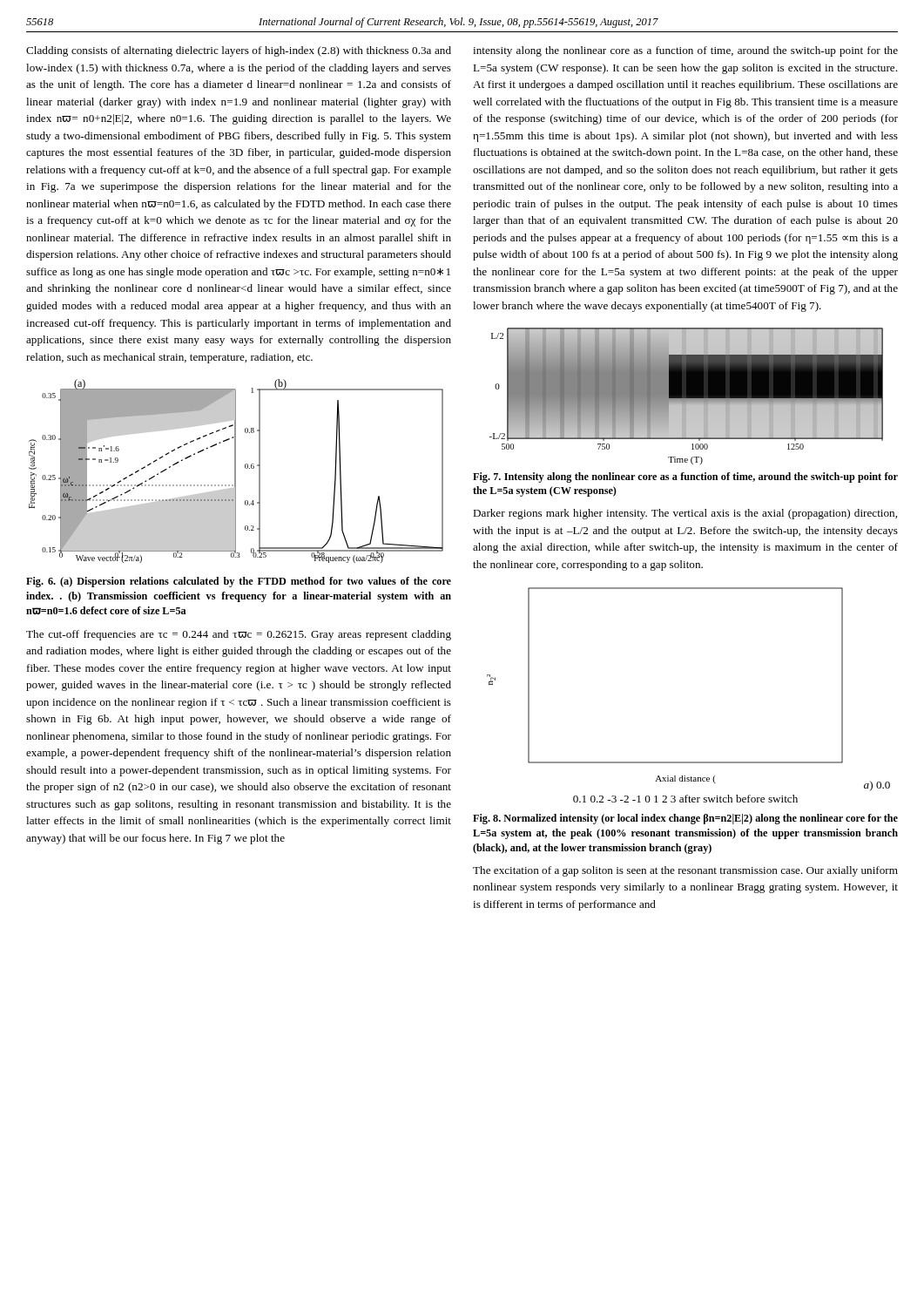Where is the passage that starts "The excitation of"?
Image resolution: width=924 pixels, height=1307 pixels.
coord(685,887)
